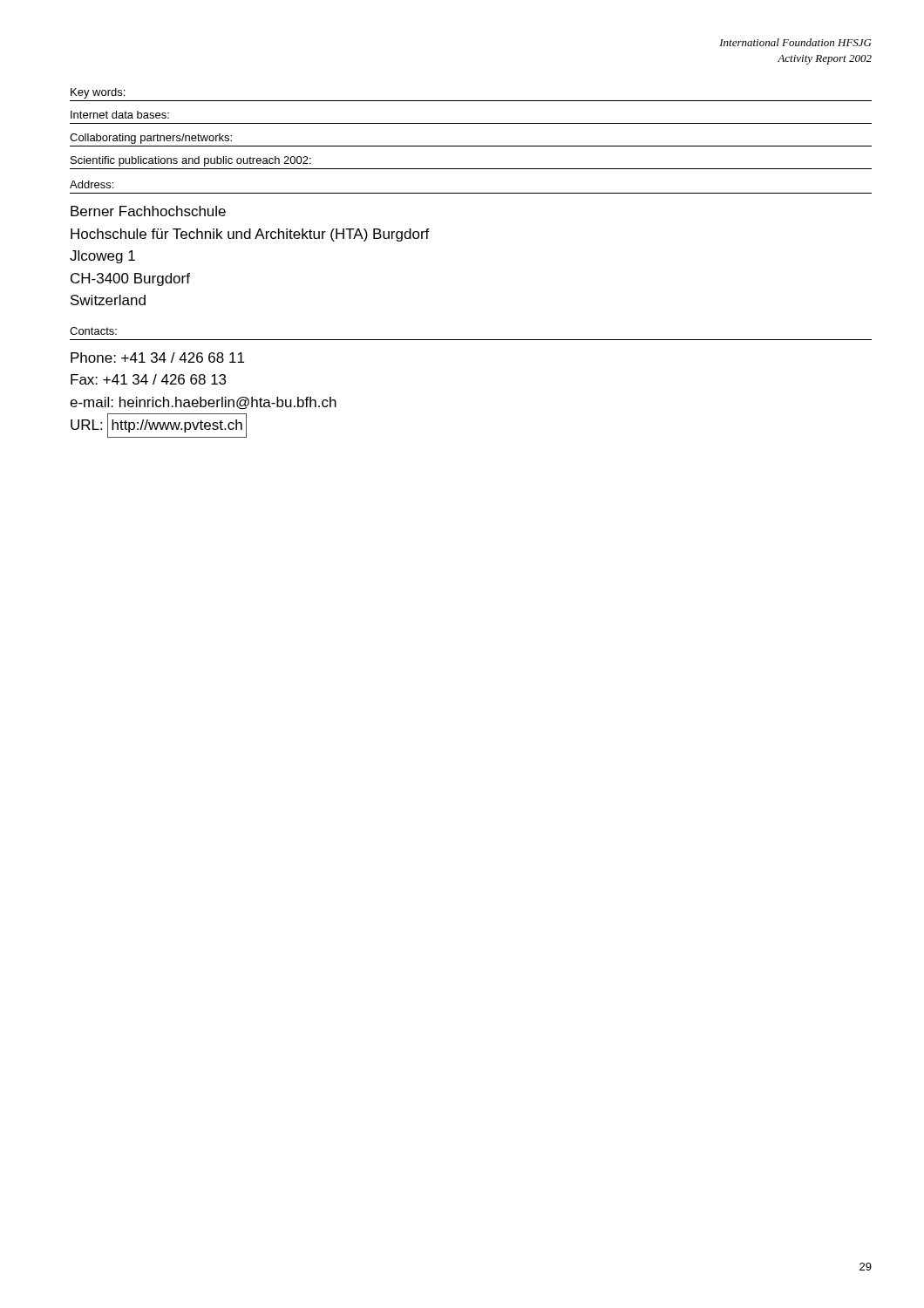
Task: Find the text containing "Internet data bases:"
Action: coord(471,116)
